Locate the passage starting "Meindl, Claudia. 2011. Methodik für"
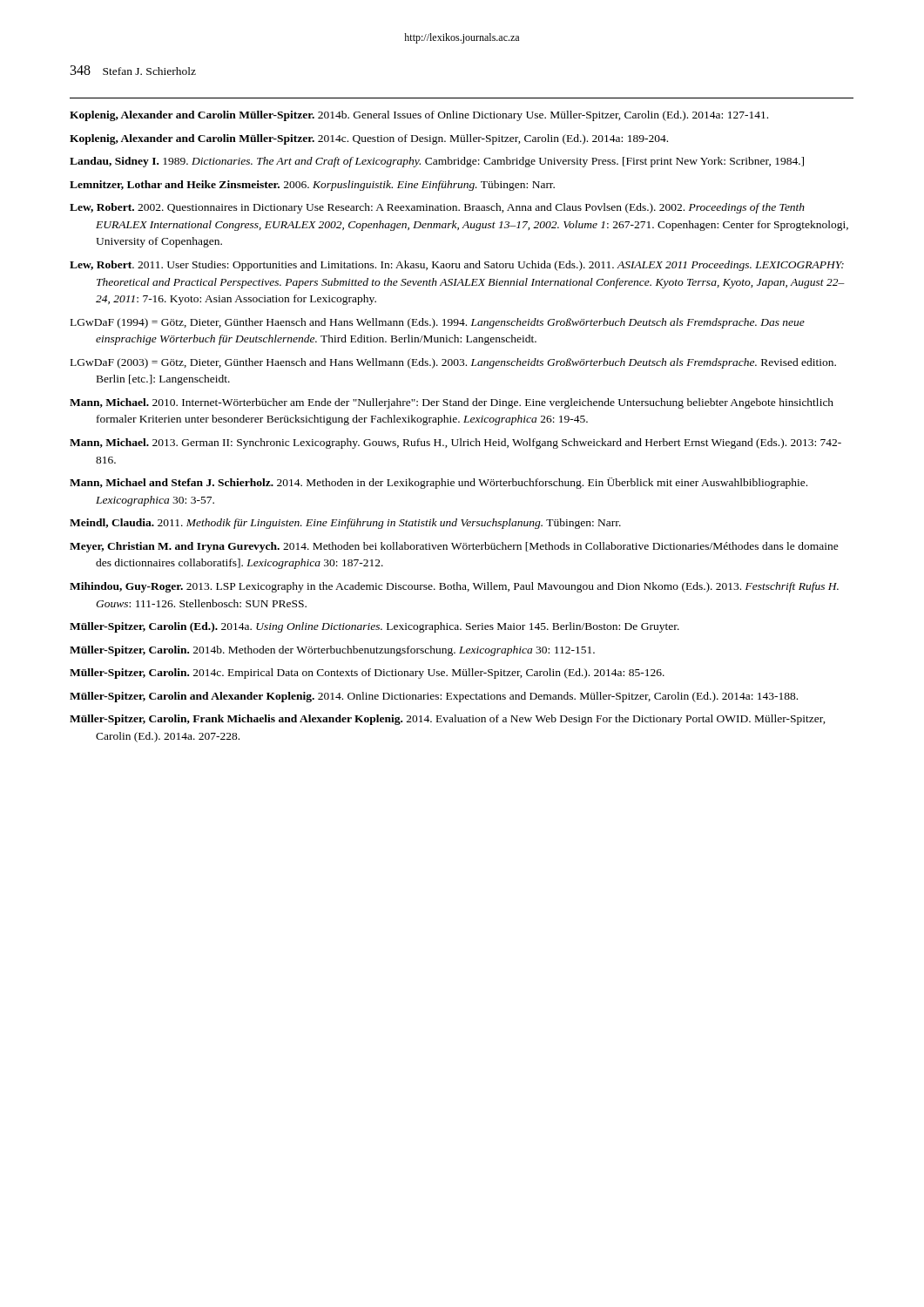 pyautogui.click(x=345, y=523)
